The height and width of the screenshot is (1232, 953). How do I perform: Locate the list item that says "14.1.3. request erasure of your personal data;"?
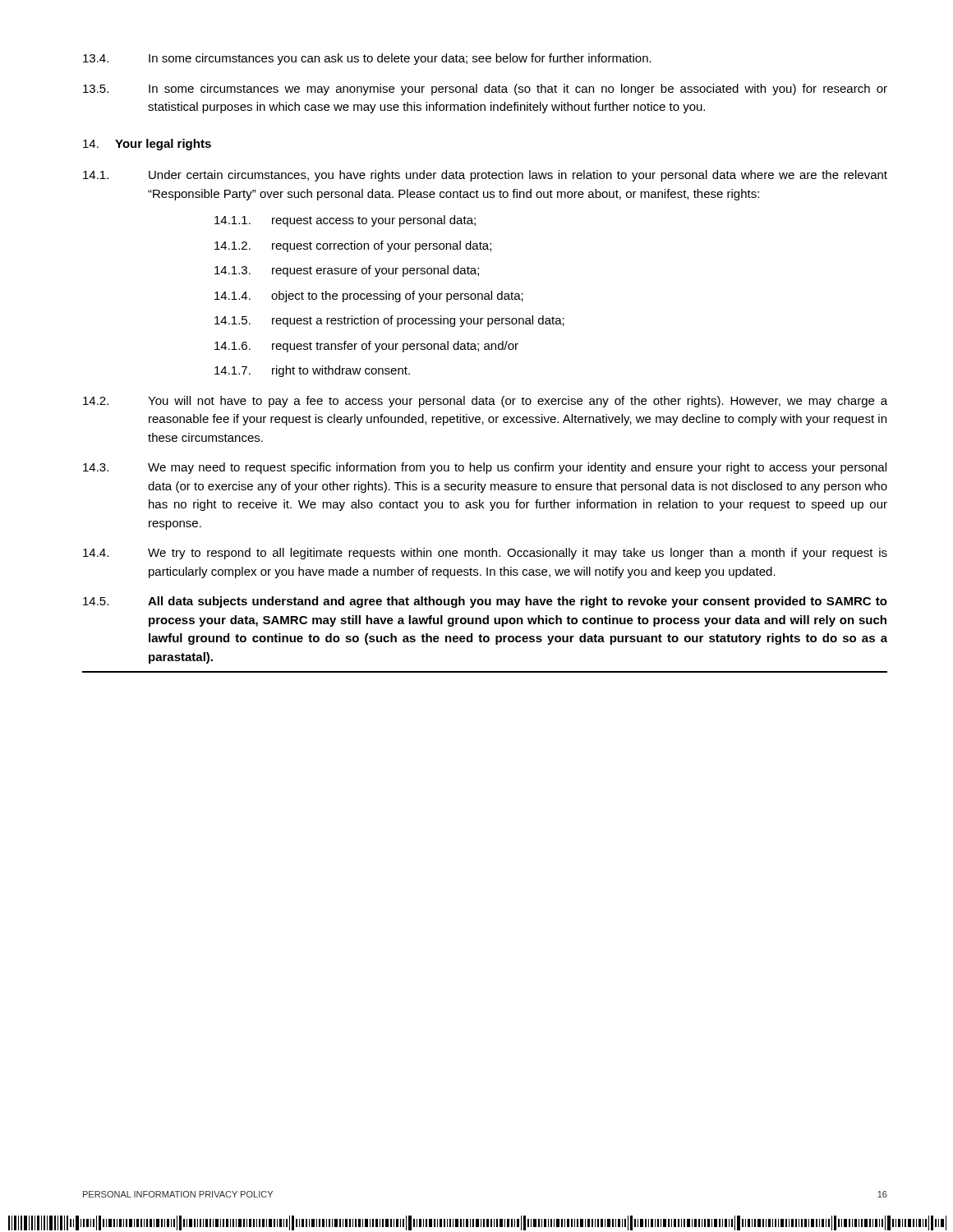347,271
